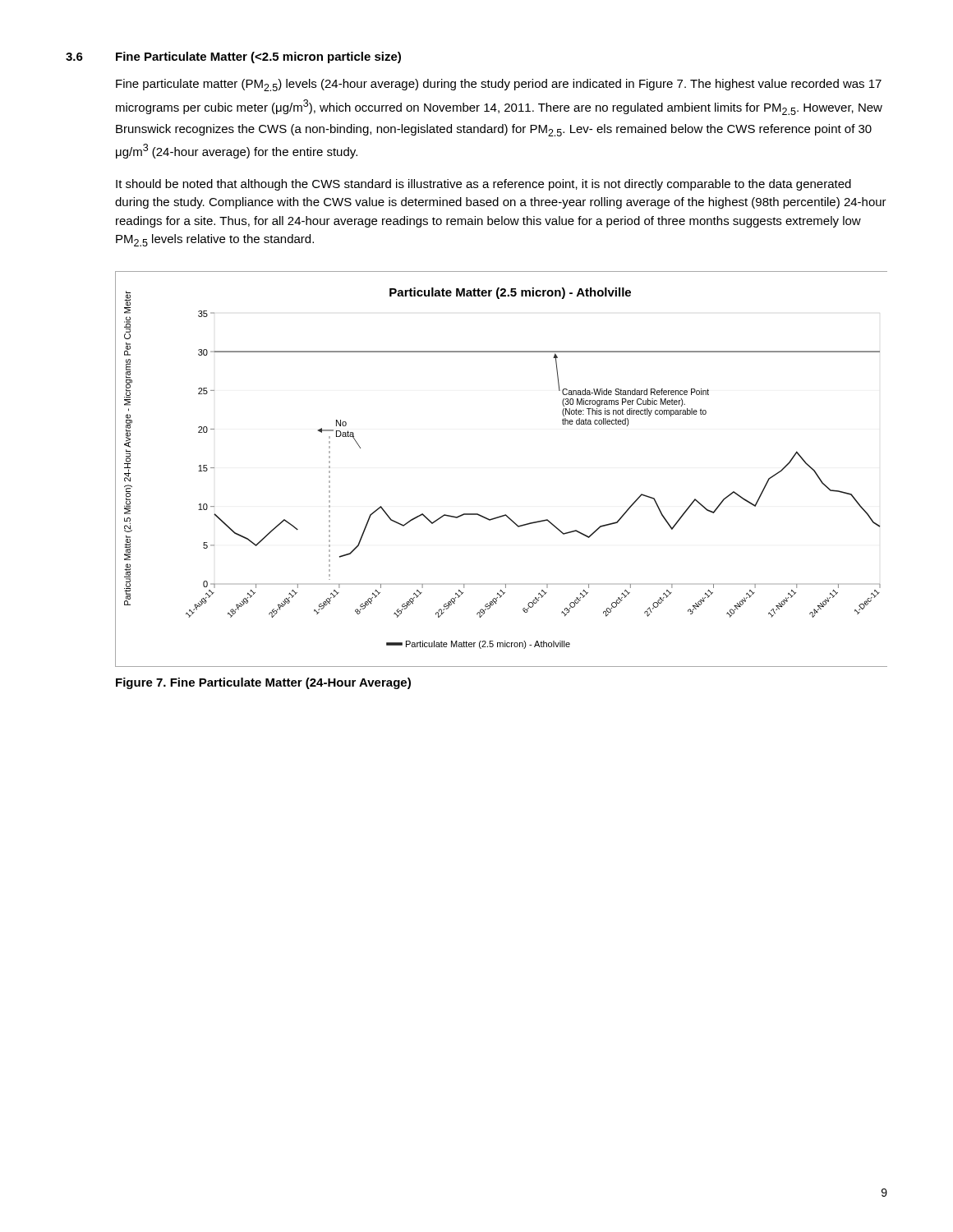Locate the region starting "Fine particulate matter (PM2.5) levels (24-hour average) during"
953x1232 pixels.
[499, 118]
